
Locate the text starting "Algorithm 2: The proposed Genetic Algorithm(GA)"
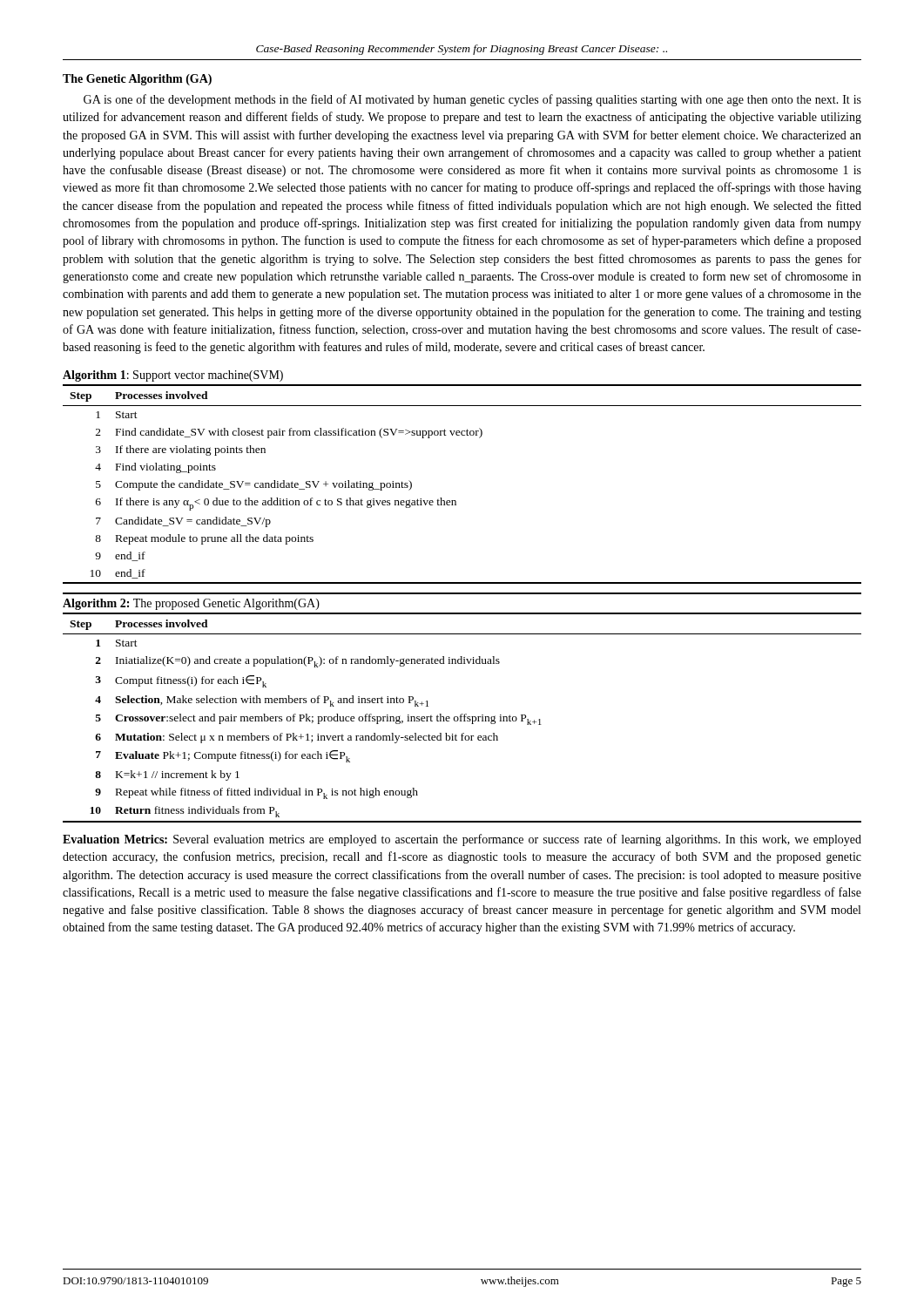[x=191, y=604]
